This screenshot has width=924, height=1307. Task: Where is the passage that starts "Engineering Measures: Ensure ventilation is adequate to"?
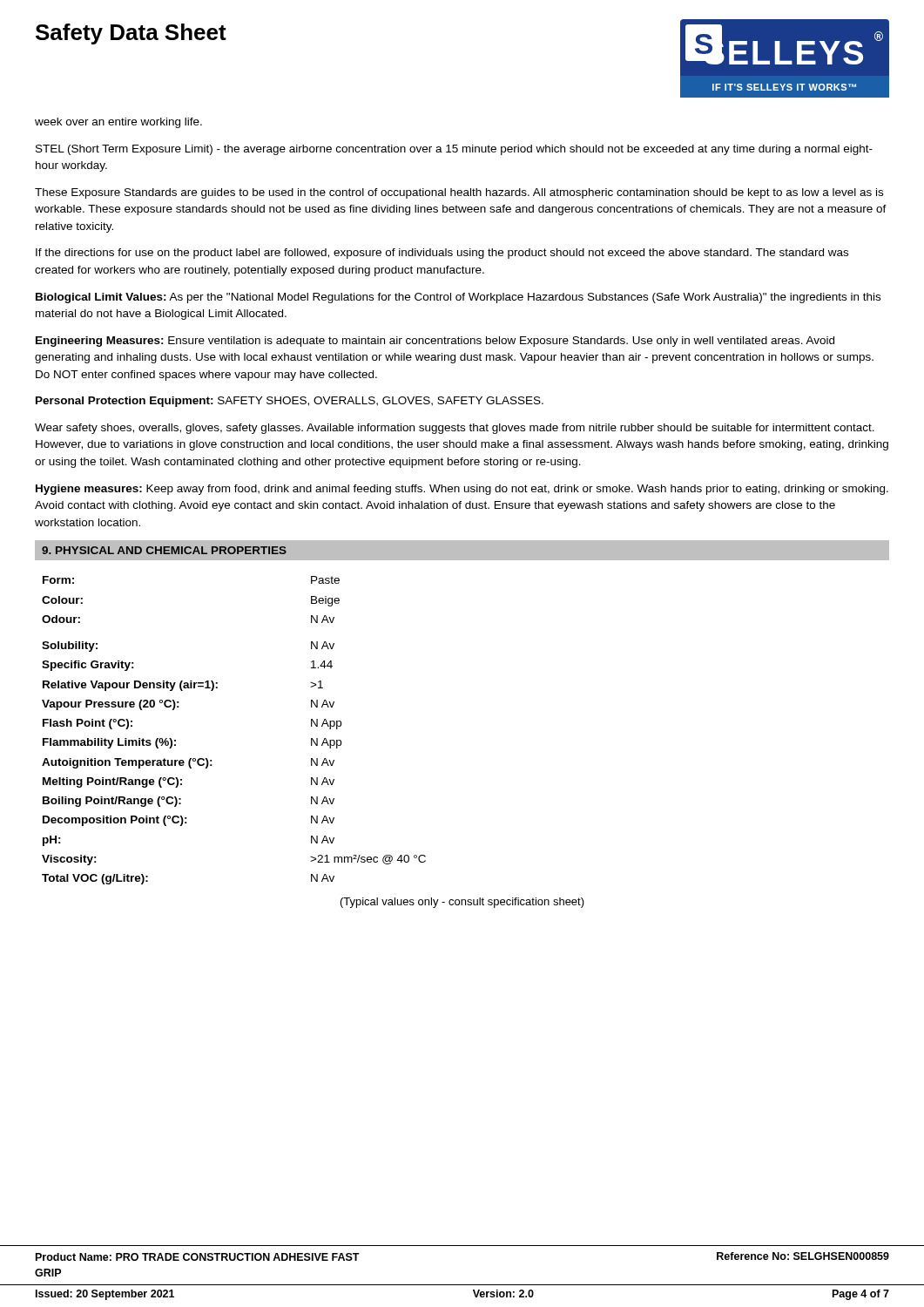tap(462, 357)
